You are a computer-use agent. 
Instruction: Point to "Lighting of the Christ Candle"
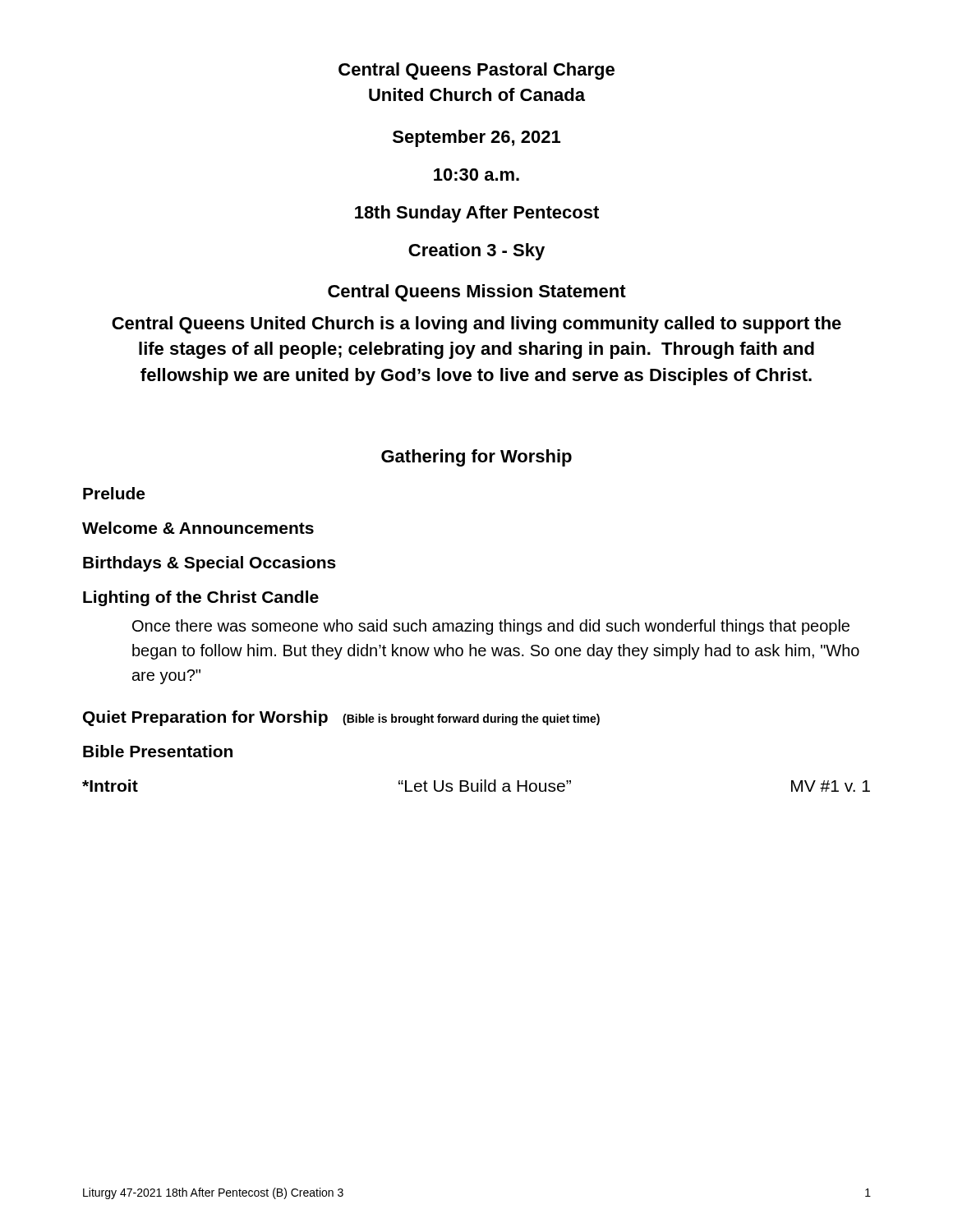pos(201,597)
